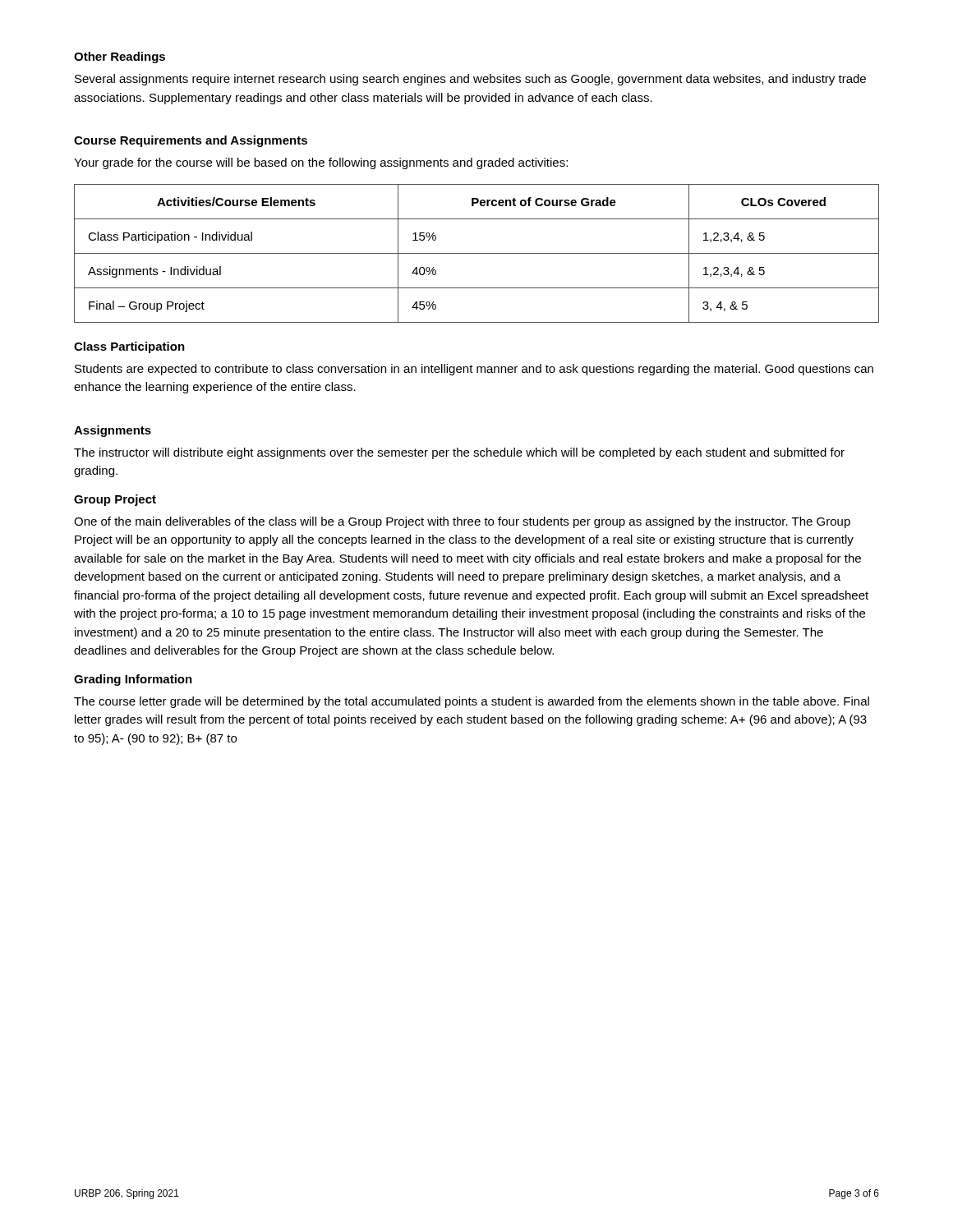Find the block on this page that starts "Students are expected to contribute to class conversation"
The image size is (953, 1232).
pyautogui.click(x=474, y=377)
